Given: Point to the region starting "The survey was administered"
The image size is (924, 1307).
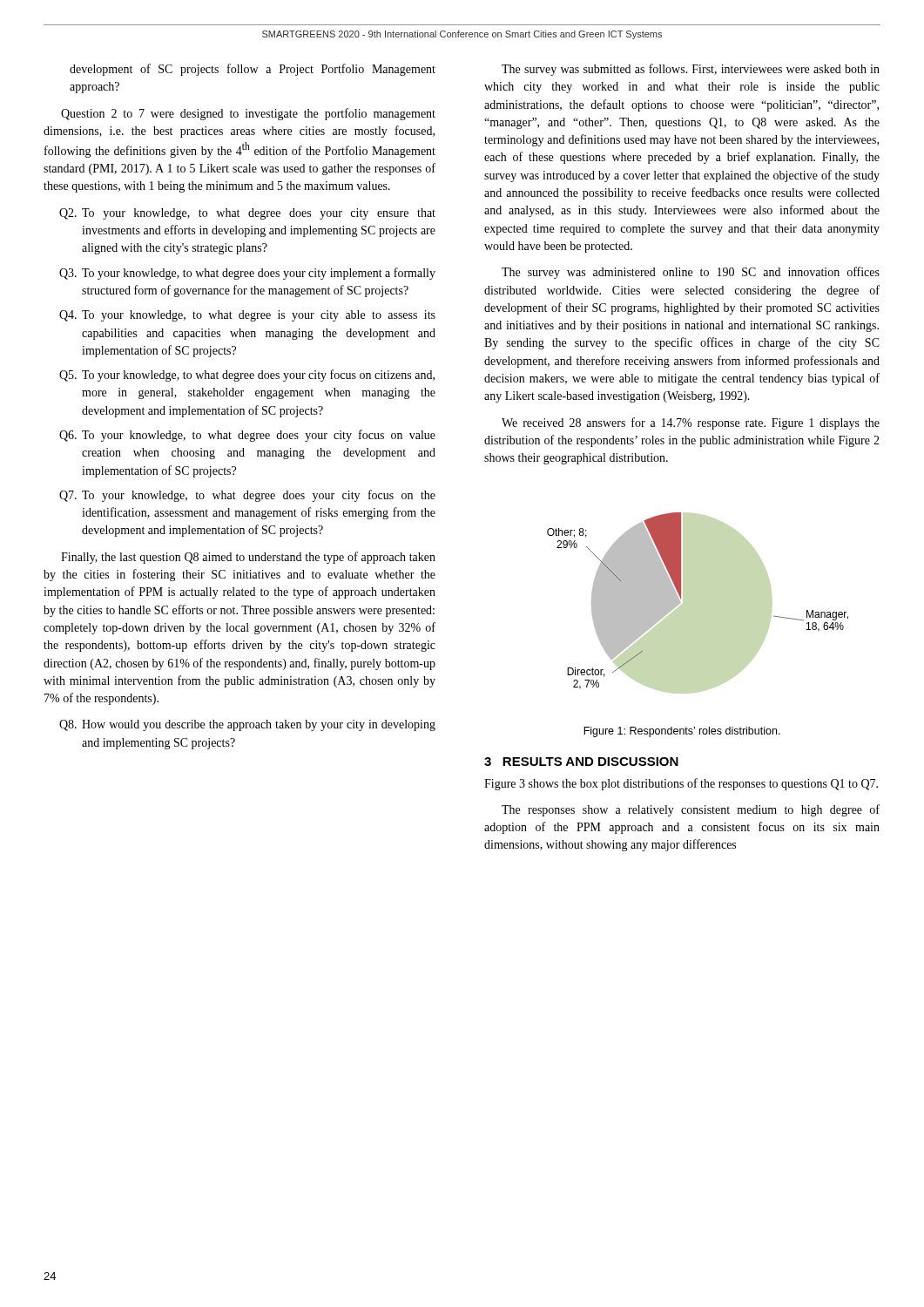Looking at the screenshot, I should [x=682, y=335].
